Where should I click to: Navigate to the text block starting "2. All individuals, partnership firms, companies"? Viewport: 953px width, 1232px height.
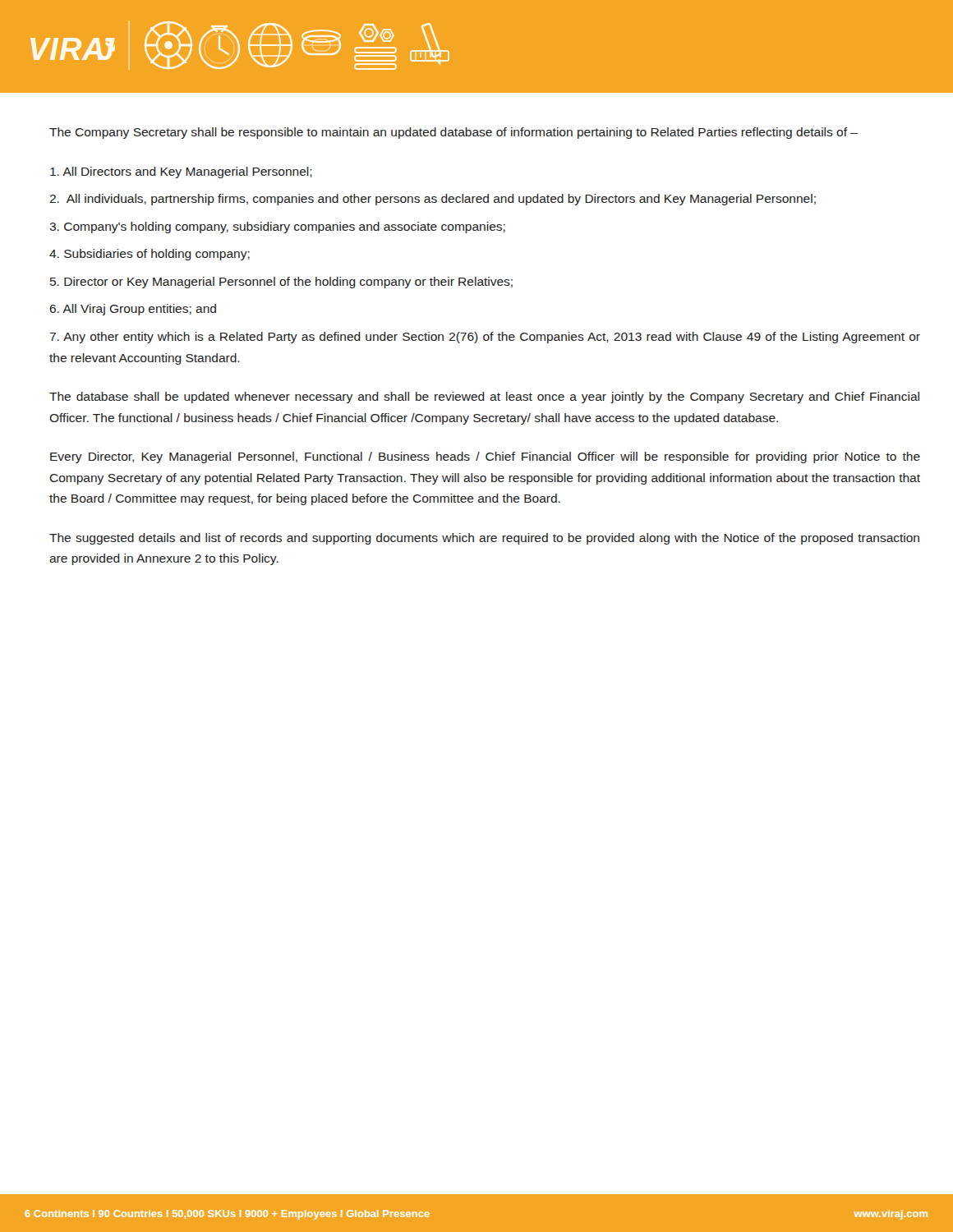(433, 198)
